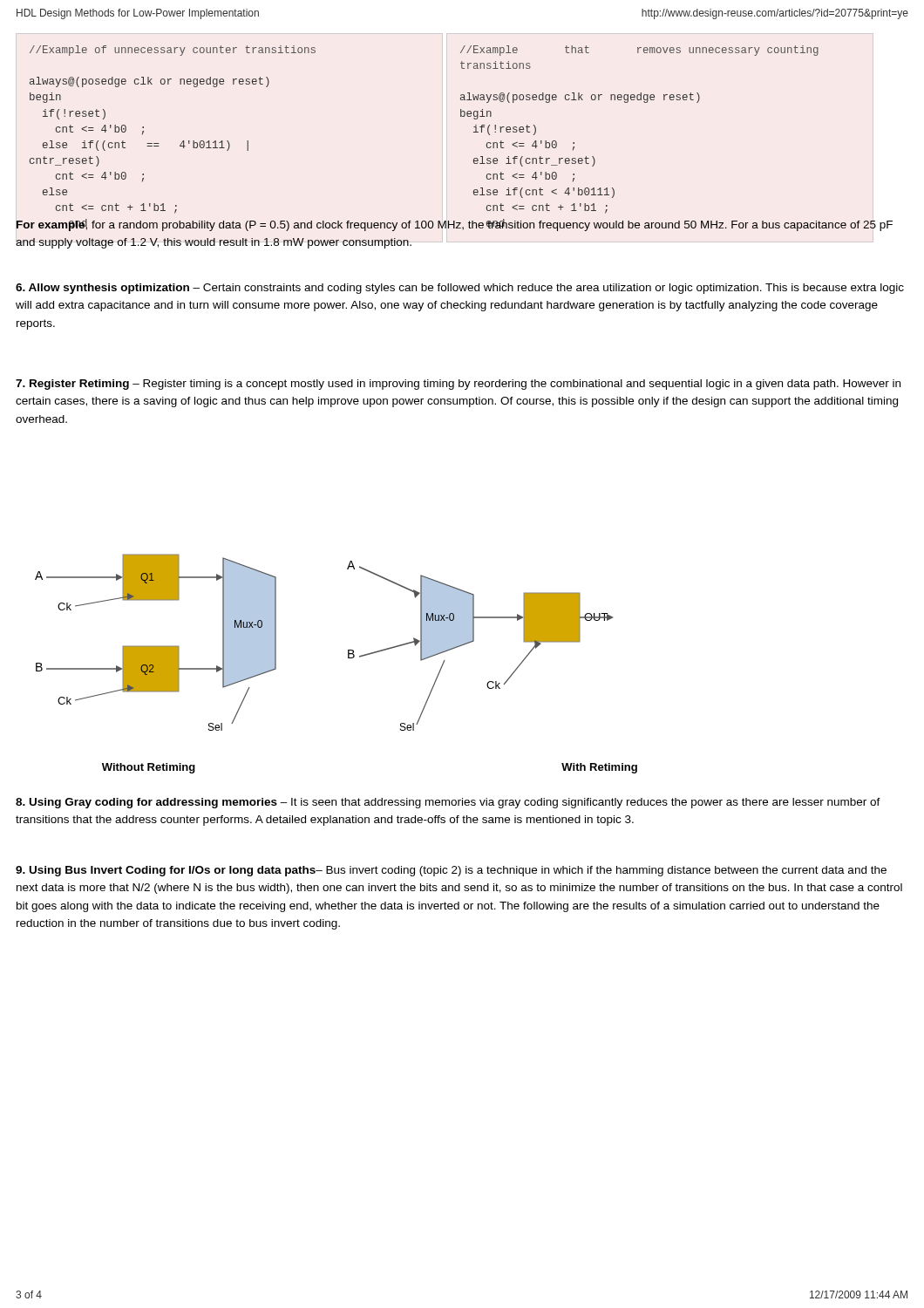Click on the engineering diagram
Image resolution: width=924 pixels, height=1308 pixels.
point(462,625)
